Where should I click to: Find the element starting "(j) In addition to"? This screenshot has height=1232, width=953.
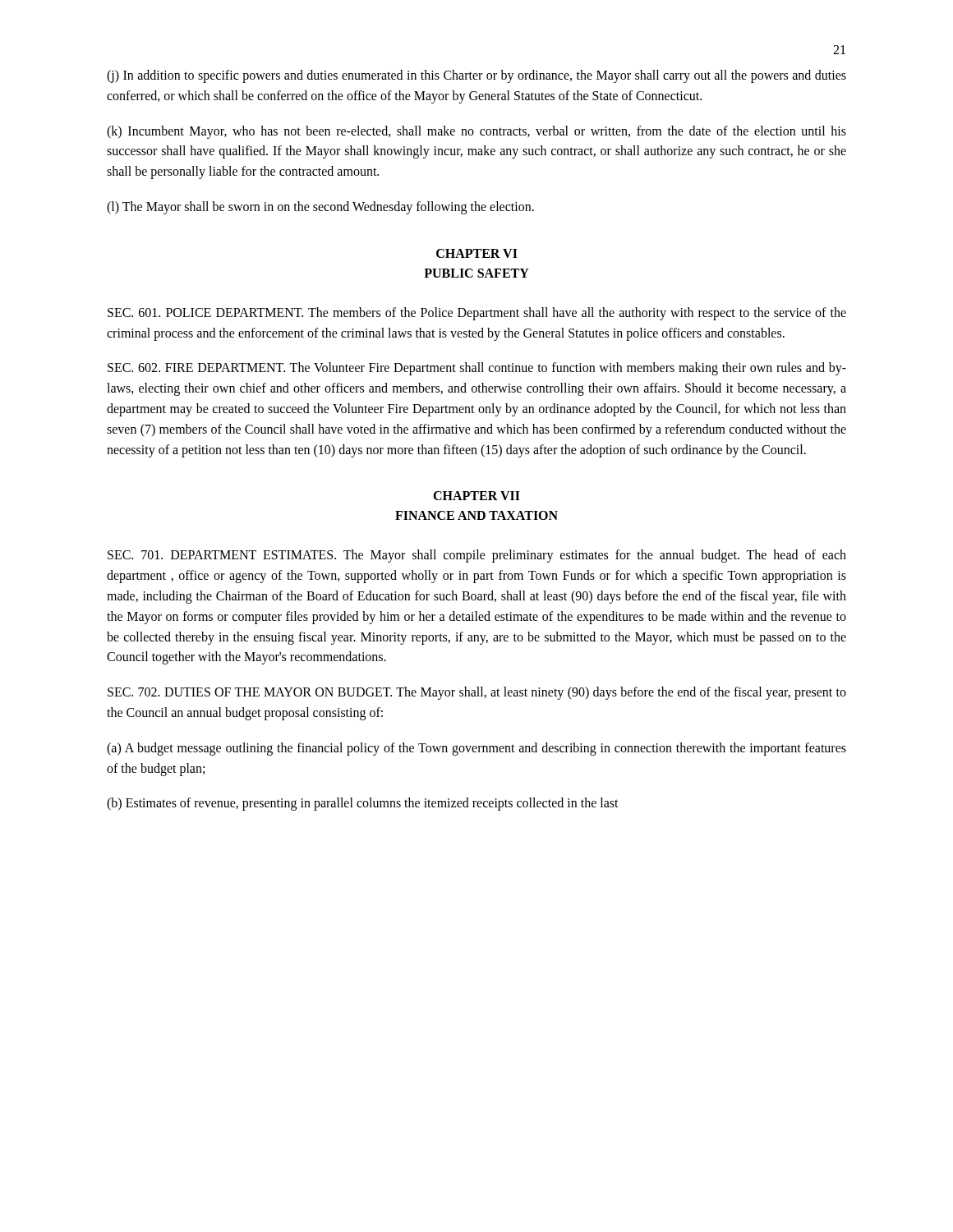[x=476, y=86]
